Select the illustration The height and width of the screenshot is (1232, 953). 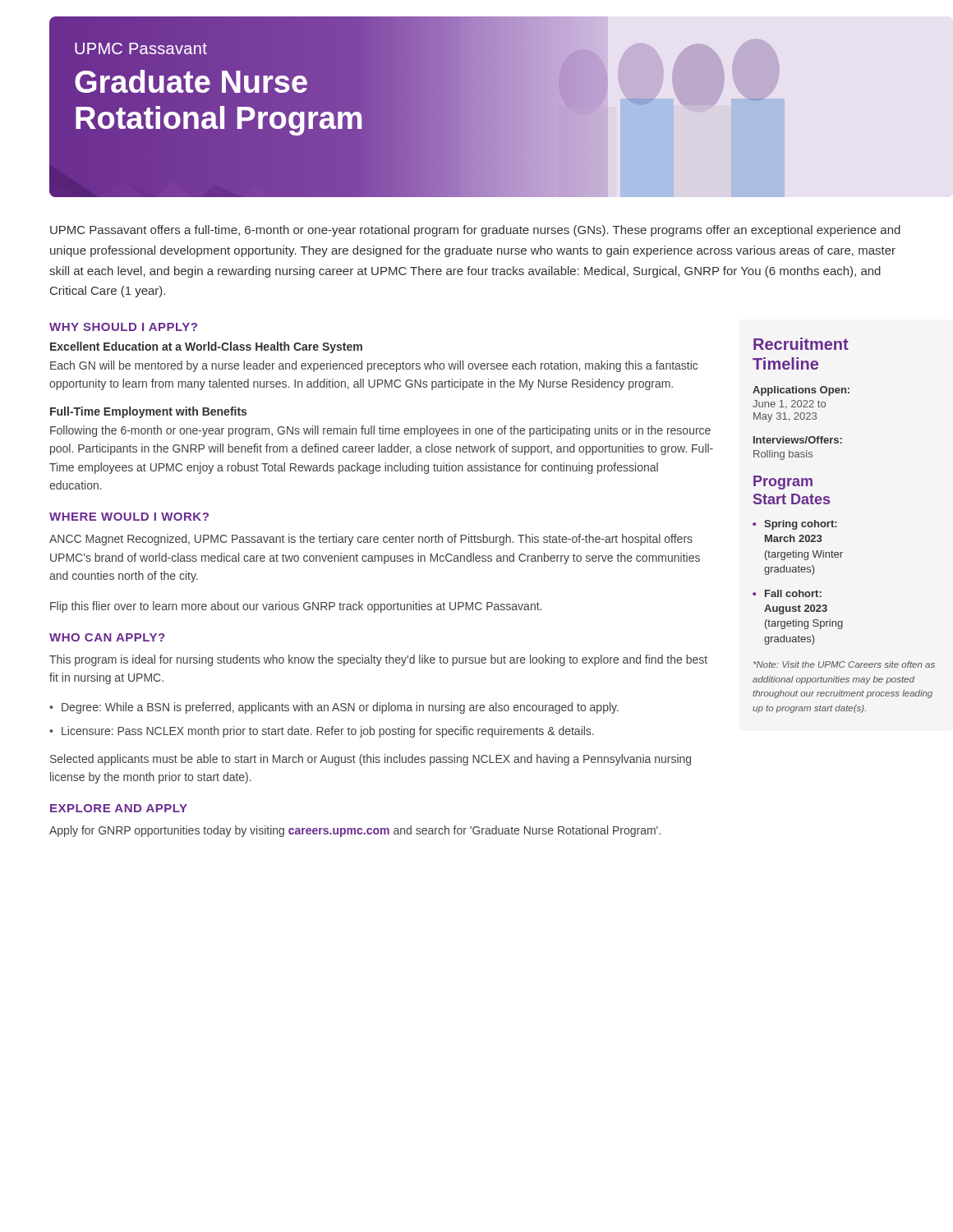pyautogui.click(x=501, y=107)
